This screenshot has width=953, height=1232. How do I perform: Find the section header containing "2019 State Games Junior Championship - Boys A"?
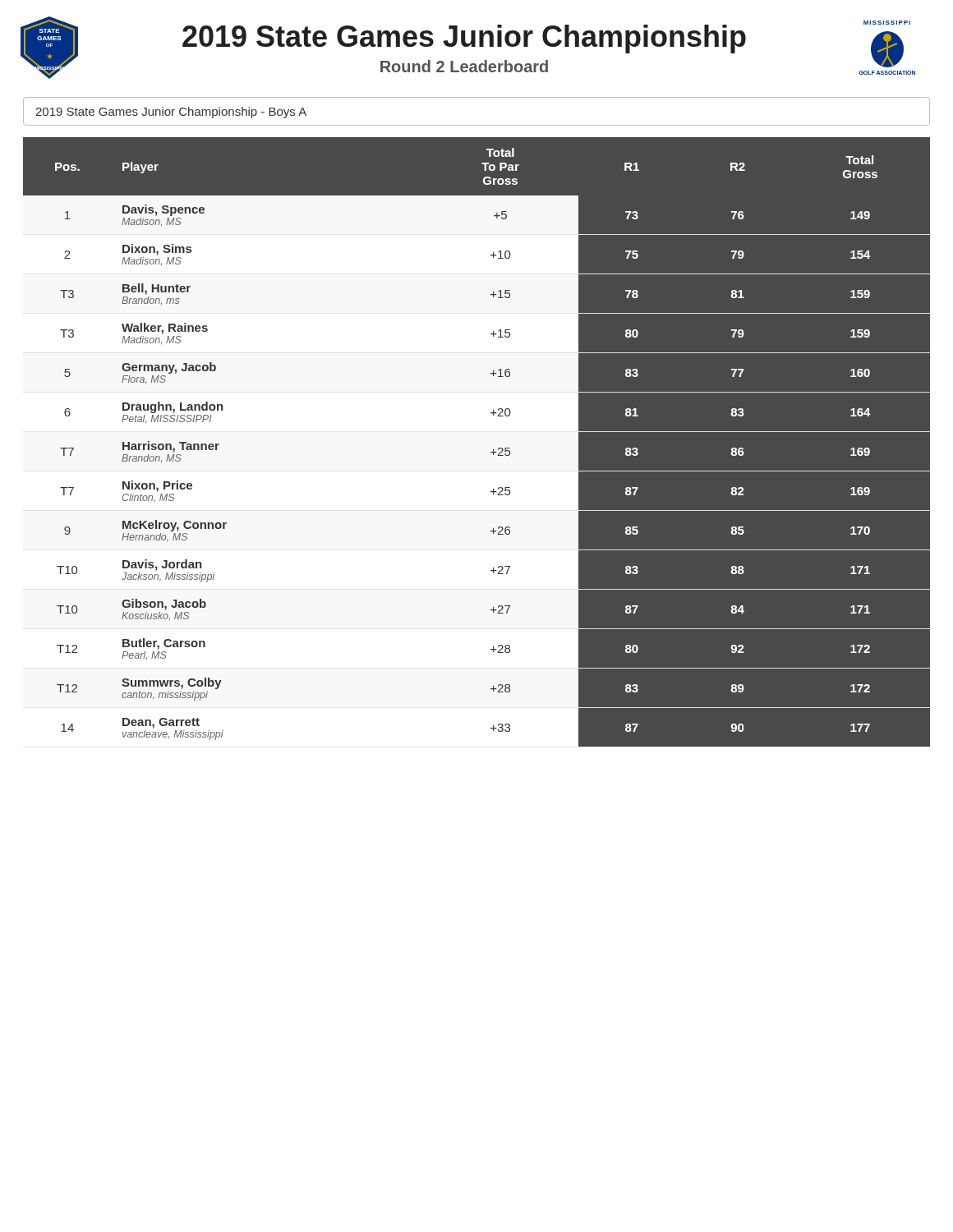tap(171, 111)
